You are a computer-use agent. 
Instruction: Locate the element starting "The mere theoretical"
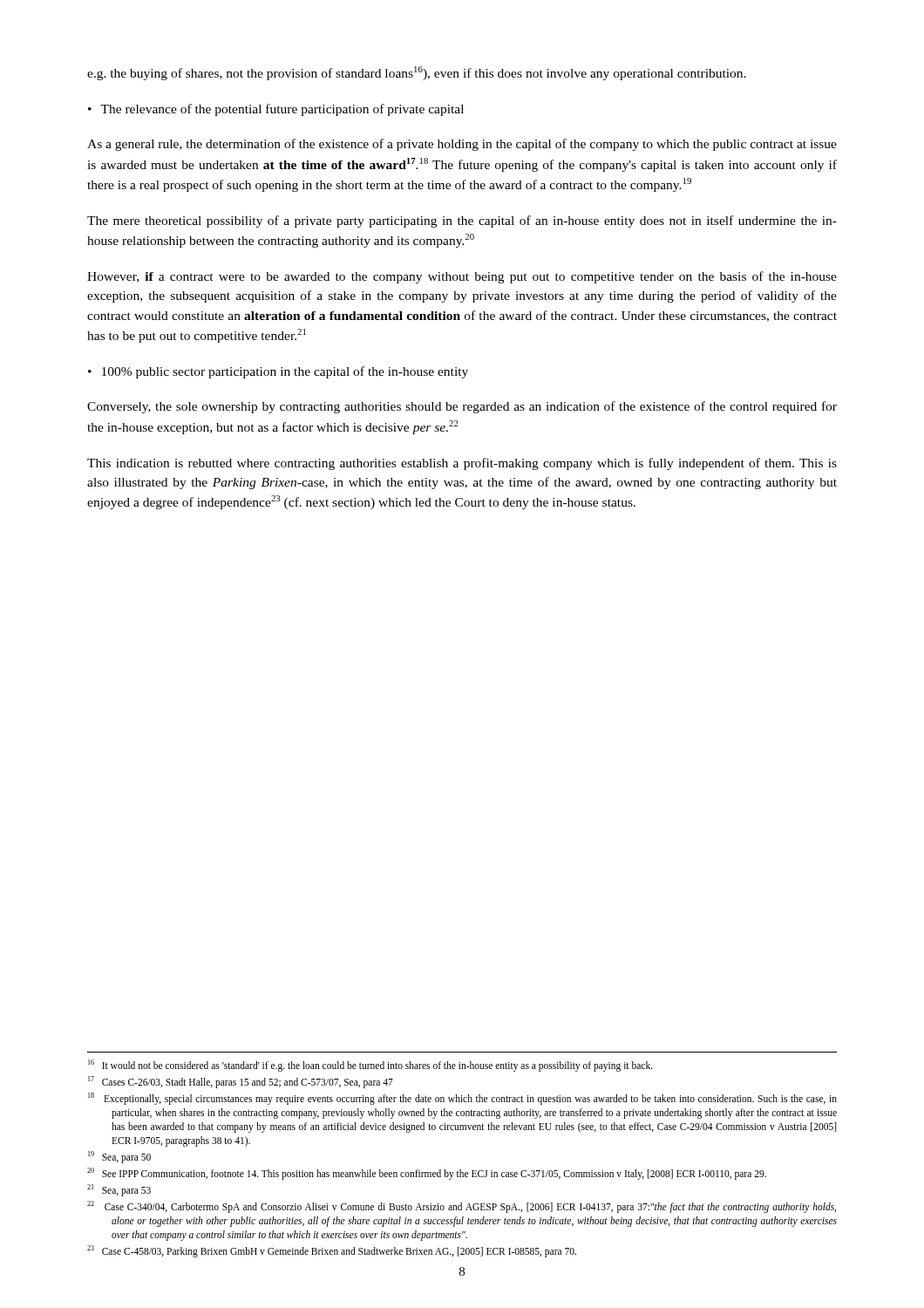coord(462,230)
